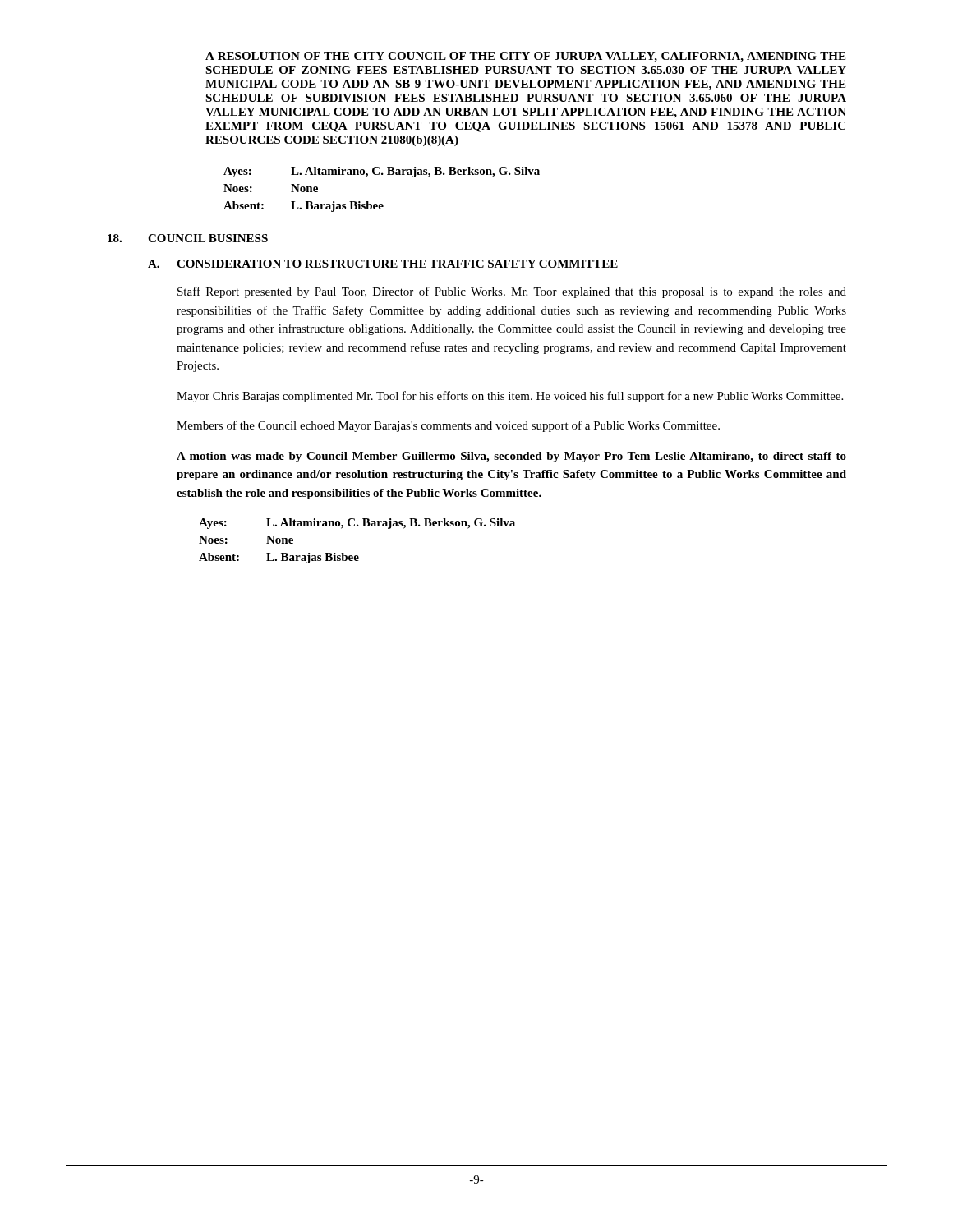This screenshot has height=1232, width=953.
Task: Click on the passage starting "Mayor Chris Barajas complimented Mr. Tool for his"
Action: [x=510, y=395]
